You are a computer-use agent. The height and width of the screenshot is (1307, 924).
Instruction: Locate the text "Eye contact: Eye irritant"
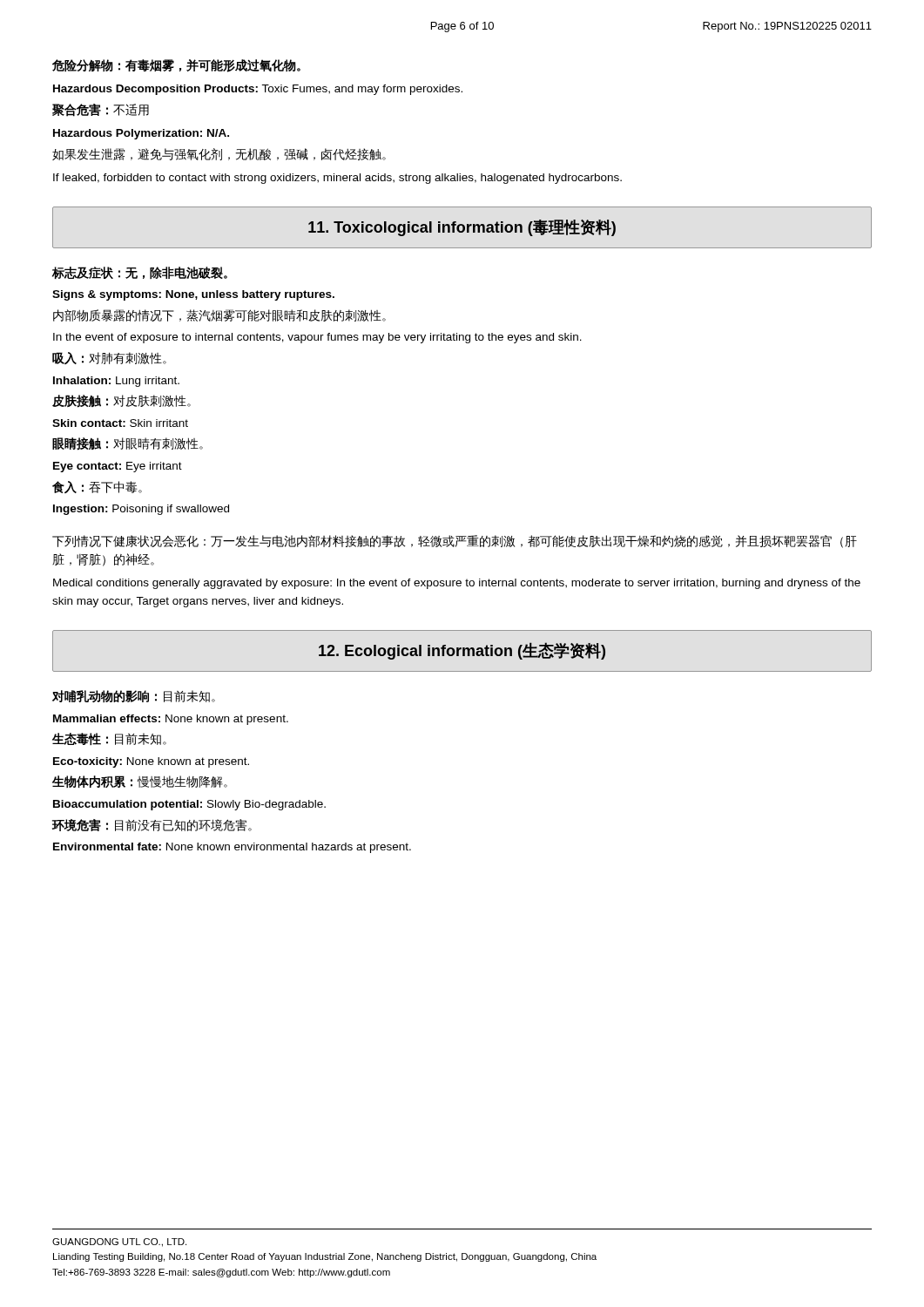(117, 466)
